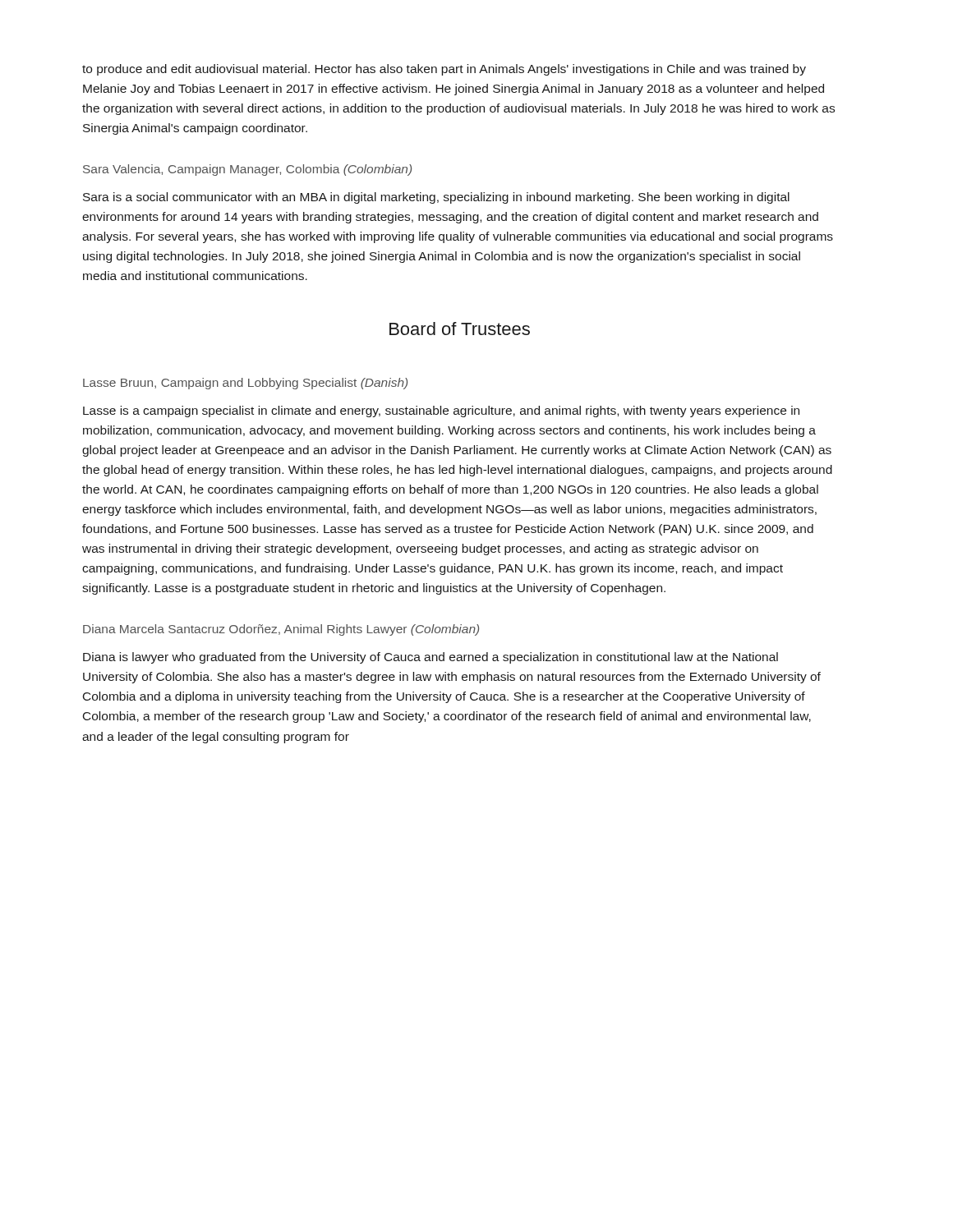
Task: Locate the text block that says "Lasse is a campaign specialist in"
Action: [457, 499]
